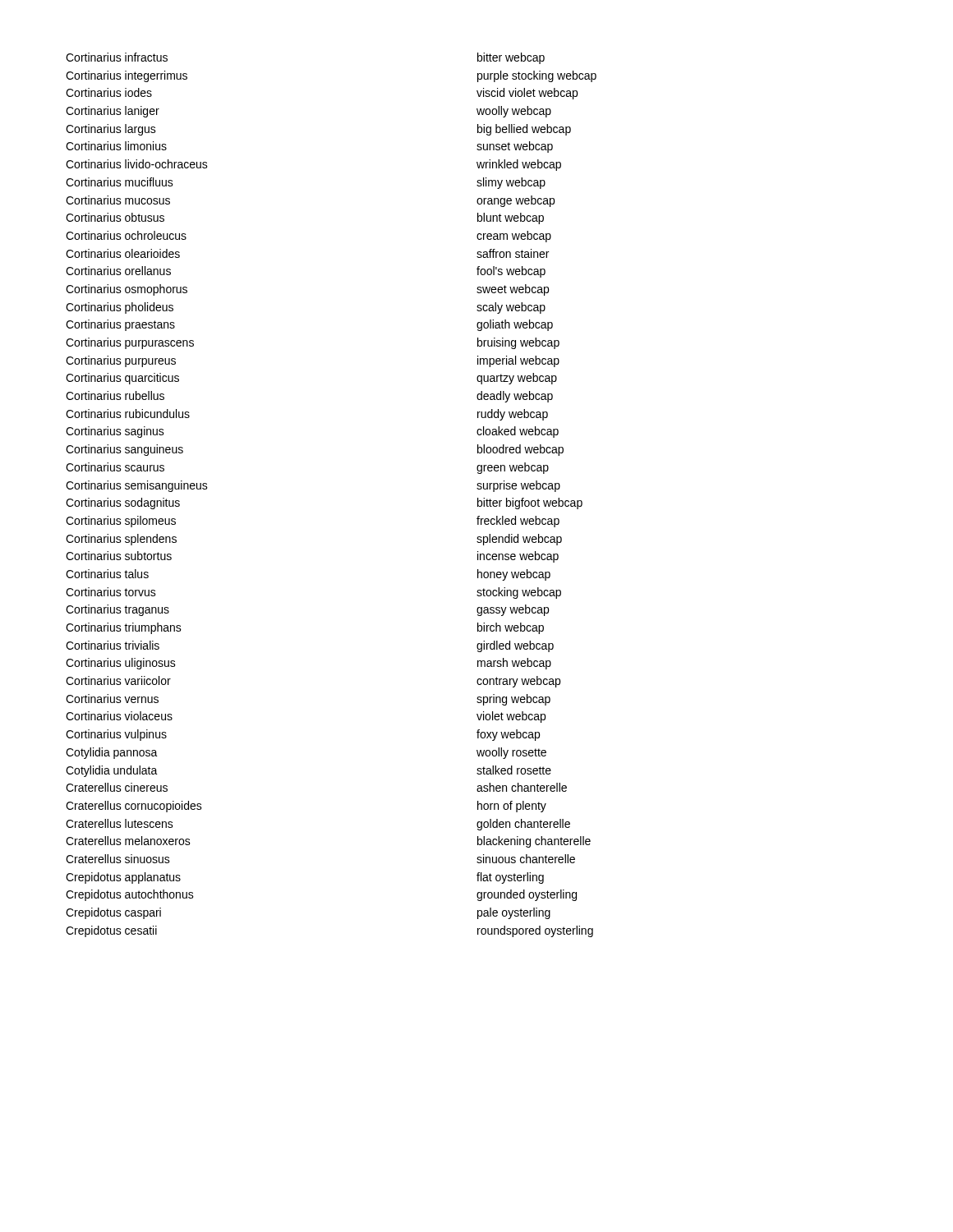Viewport: 953px width, 1232px height.
Task: Locate the text "Crepidotus cesatii"
Action: (x=111, y=930)
